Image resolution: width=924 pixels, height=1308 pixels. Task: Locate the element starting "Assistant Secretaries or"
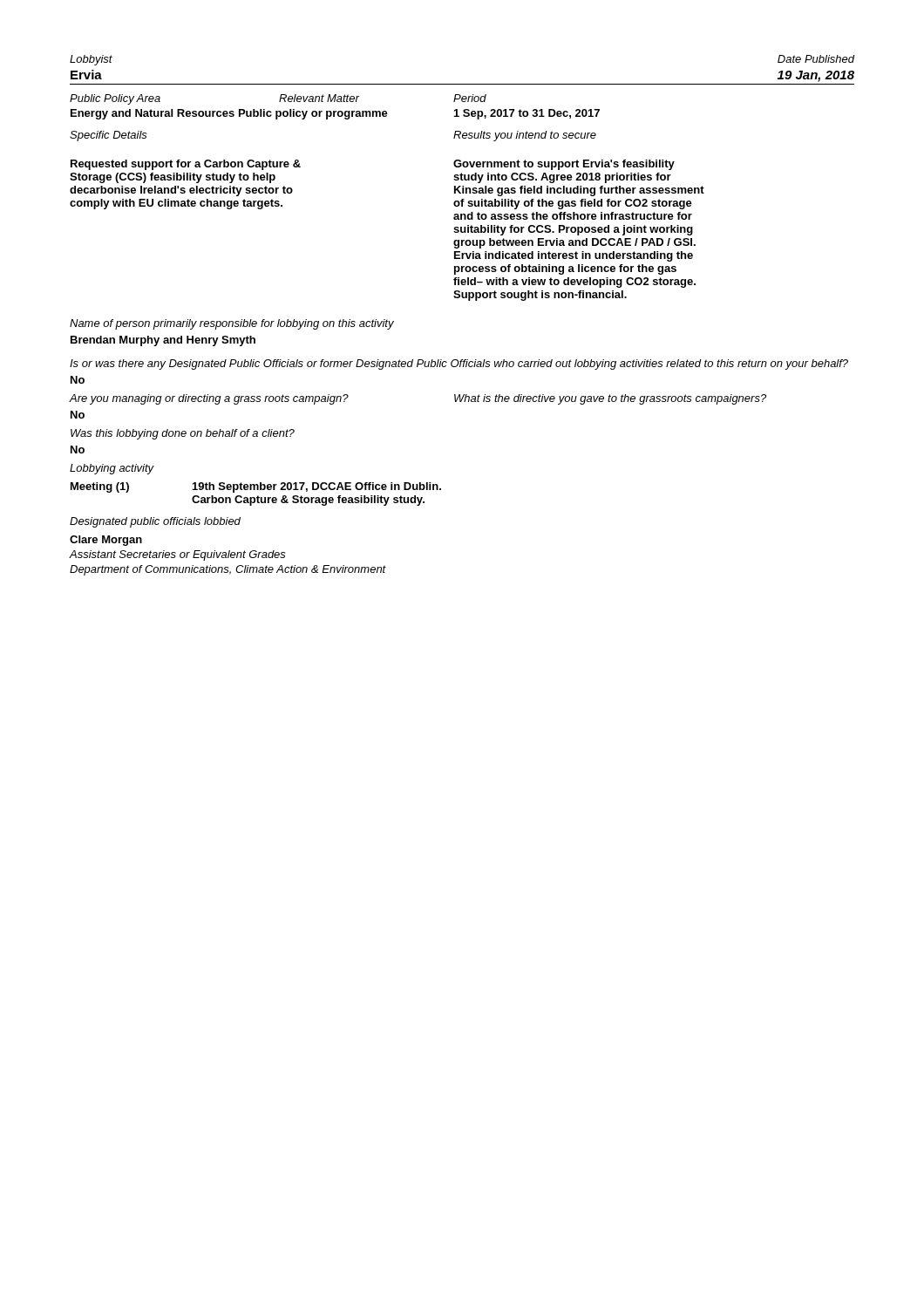(178, 554)
